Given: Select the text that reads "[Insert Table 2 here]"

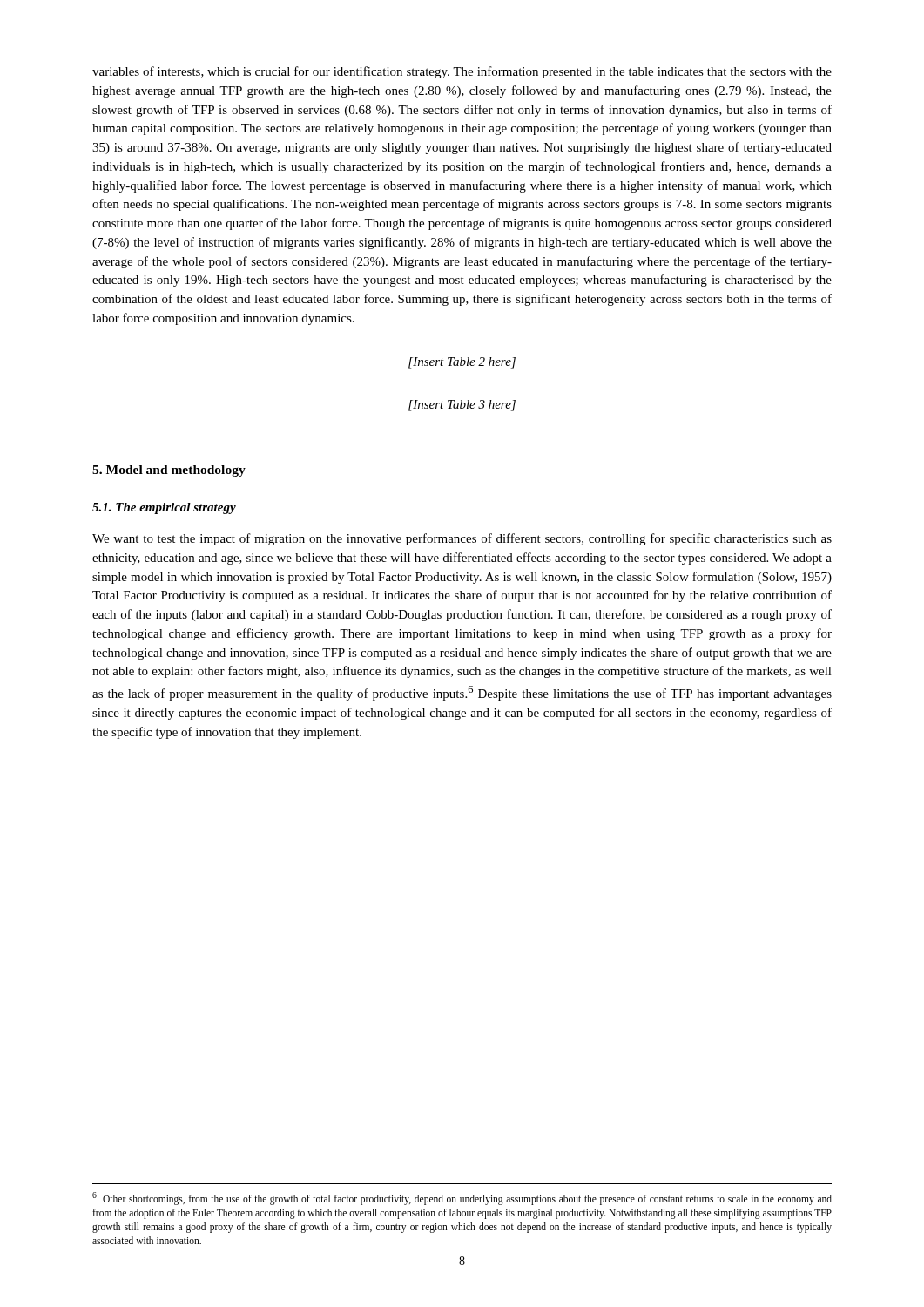Looking at the screenshot, I should (462, 361).
